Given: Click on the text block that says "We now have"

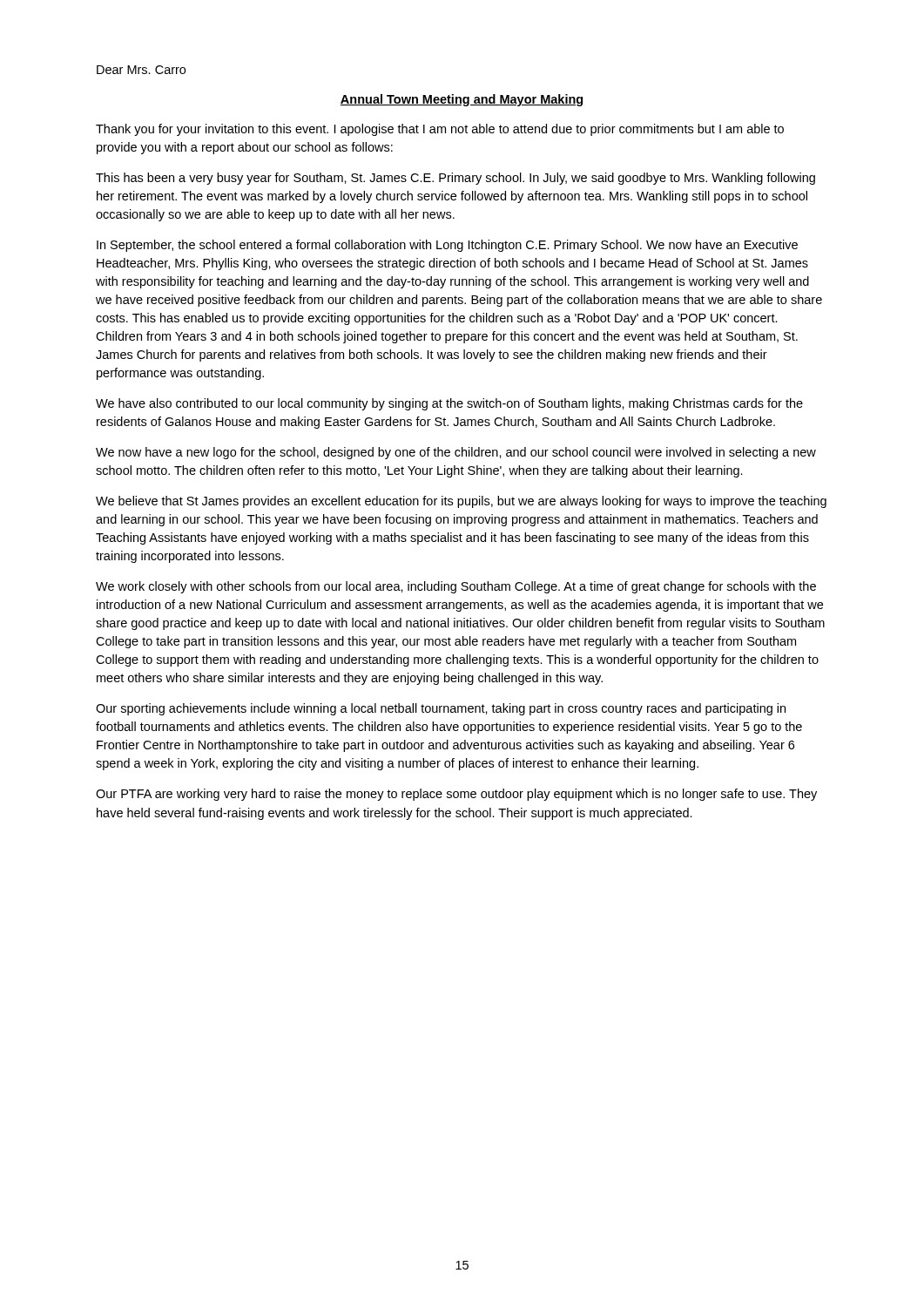Looking at the screenshot, I should pos(456,462).
